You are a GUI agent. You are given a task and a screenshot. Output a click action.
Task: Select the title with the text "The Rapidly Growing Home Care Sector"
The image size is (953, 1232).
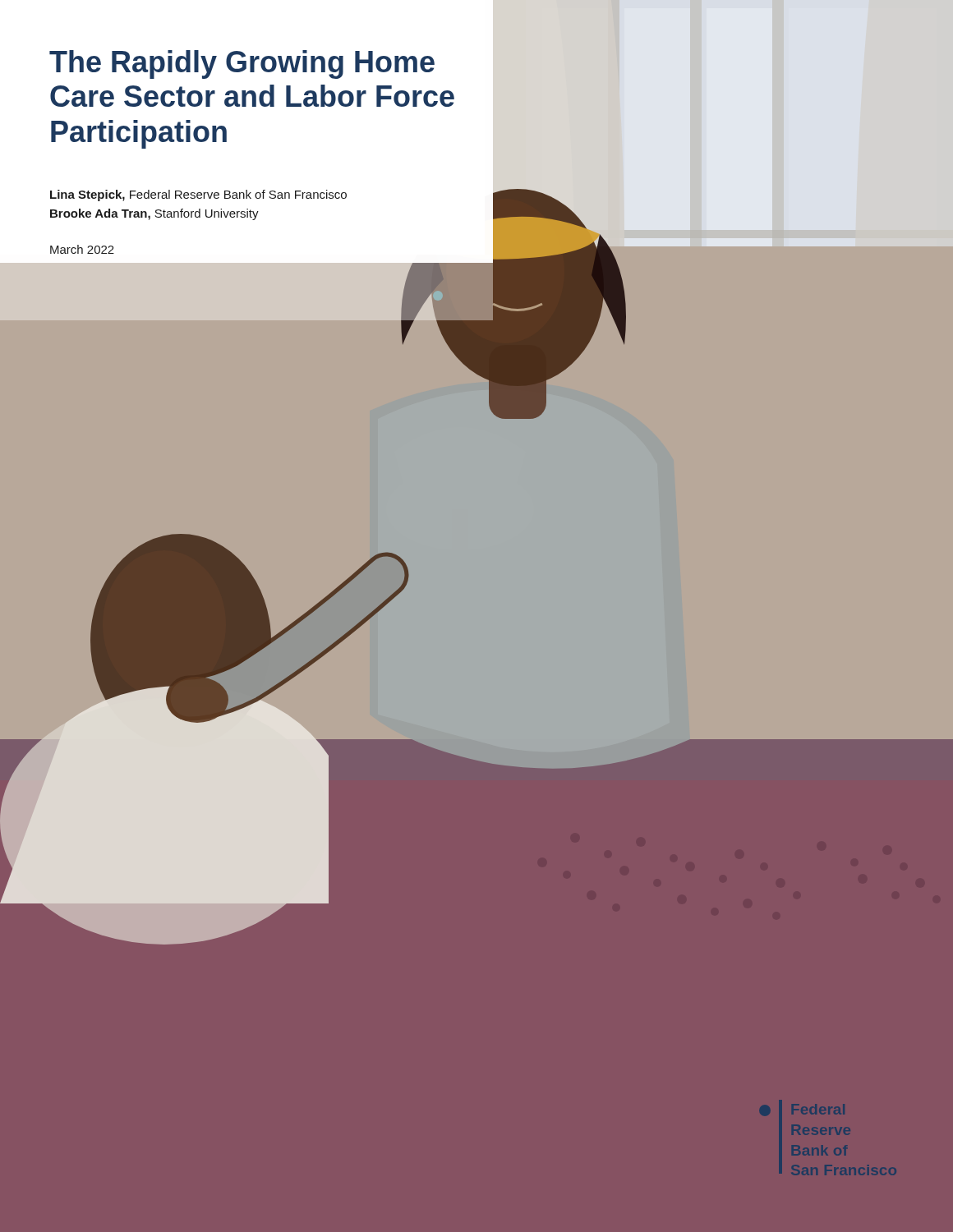point(263,98)
